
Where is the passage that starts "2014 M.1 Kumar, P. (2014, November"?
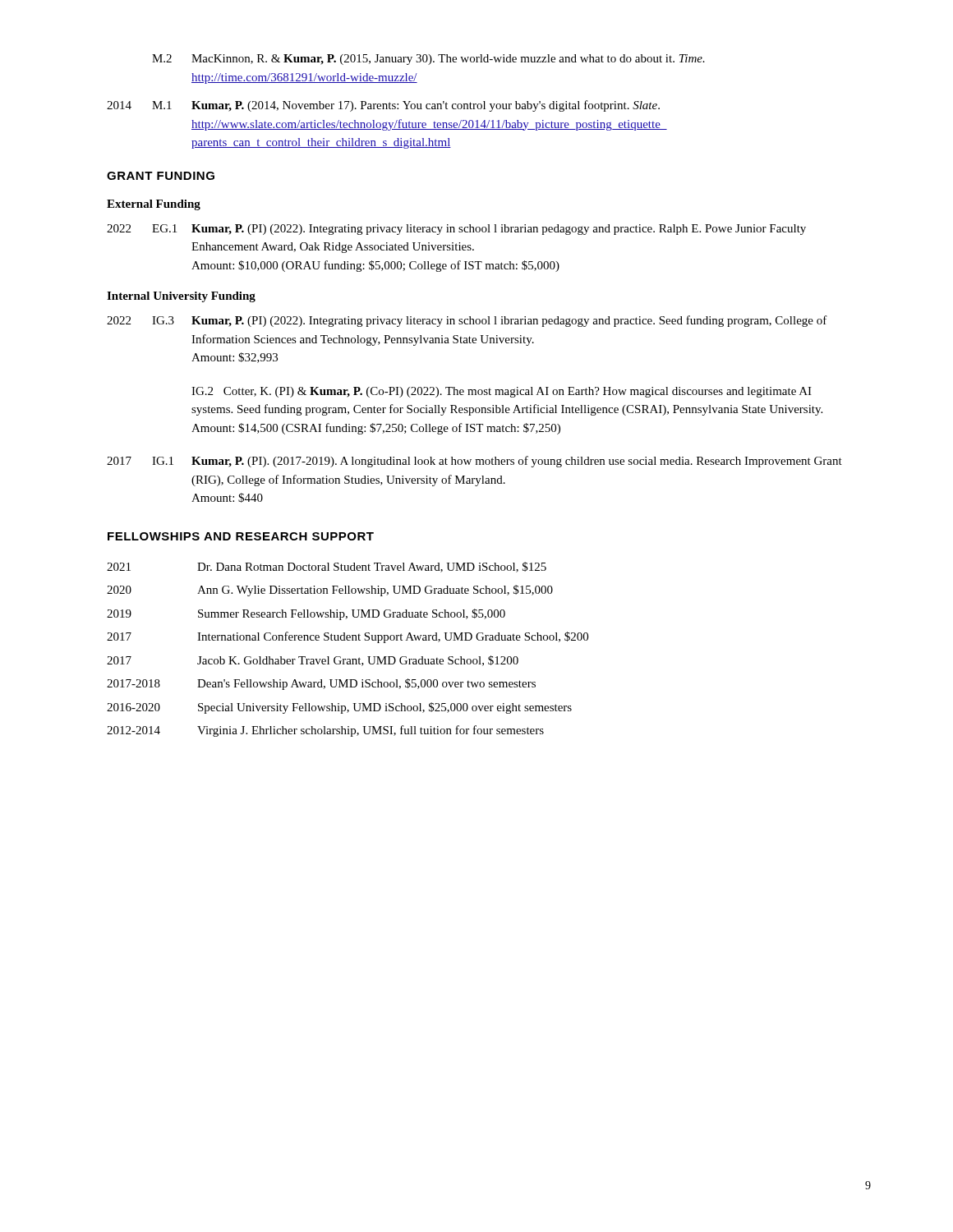[x=476, y=124]
